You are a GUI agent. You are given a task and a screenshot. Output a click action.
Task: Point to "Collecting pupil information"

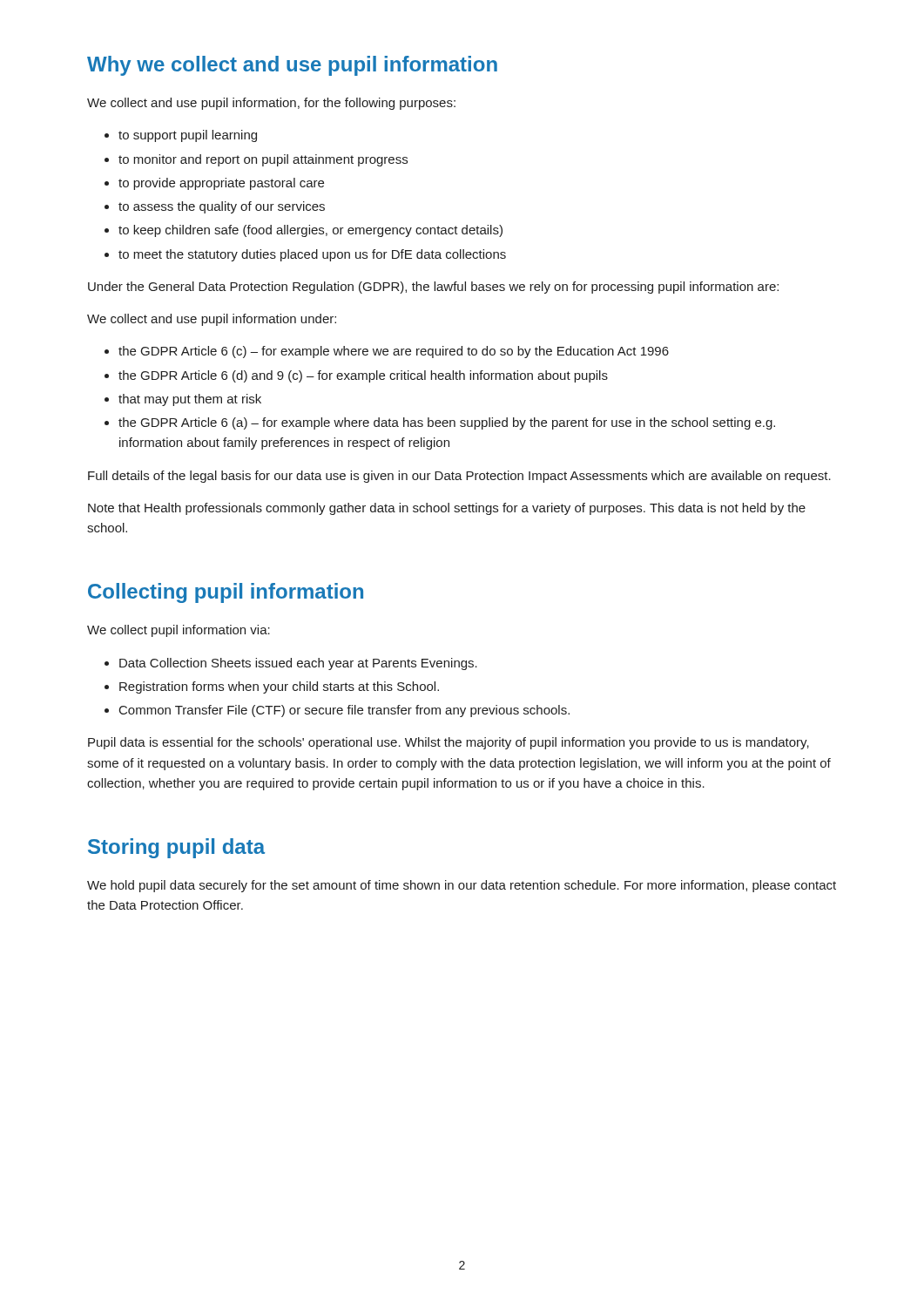tap(226, 593)
